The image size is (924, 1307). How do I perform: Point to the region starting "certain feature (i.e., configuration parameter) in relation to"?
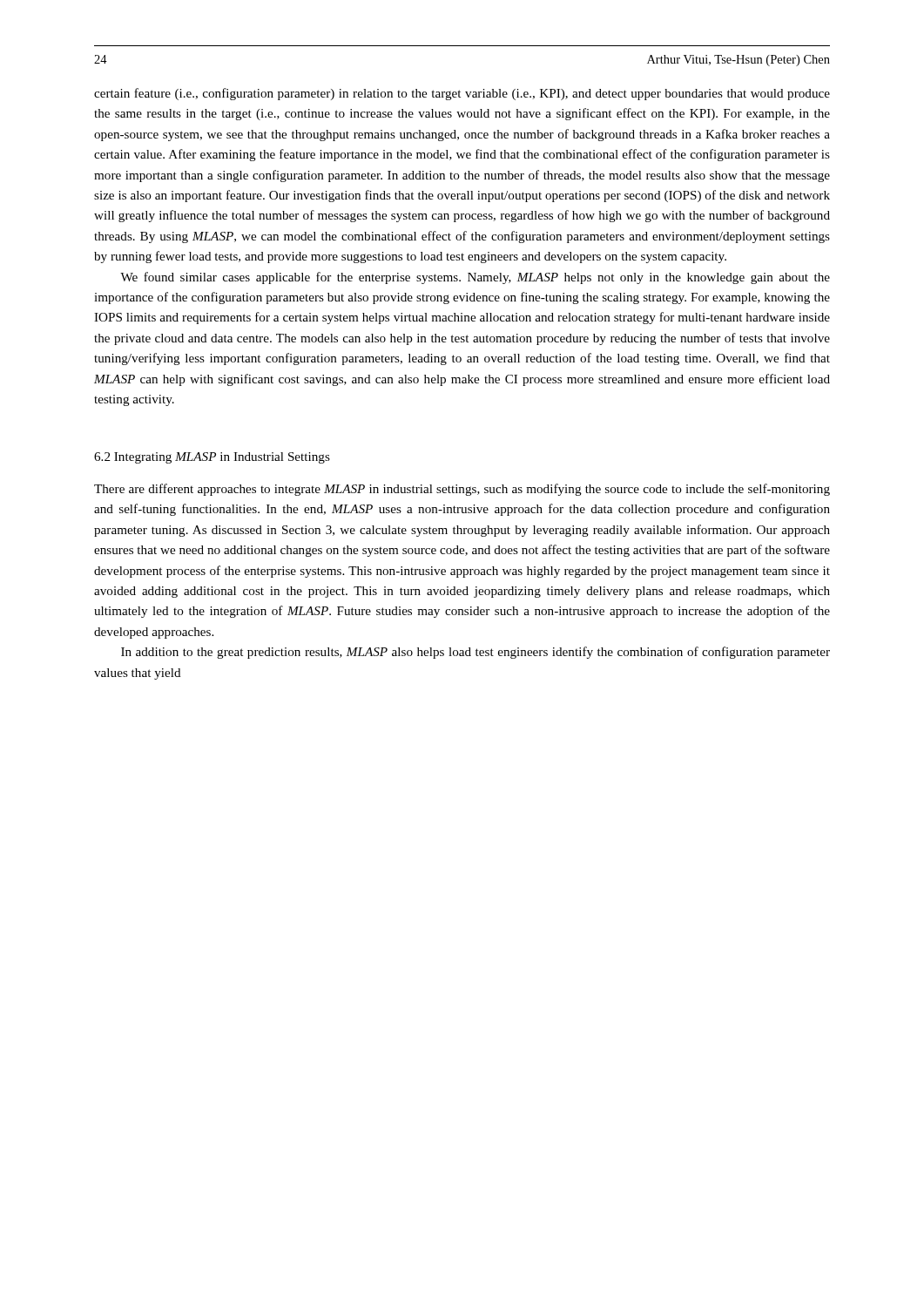click(x=462, y=175)
